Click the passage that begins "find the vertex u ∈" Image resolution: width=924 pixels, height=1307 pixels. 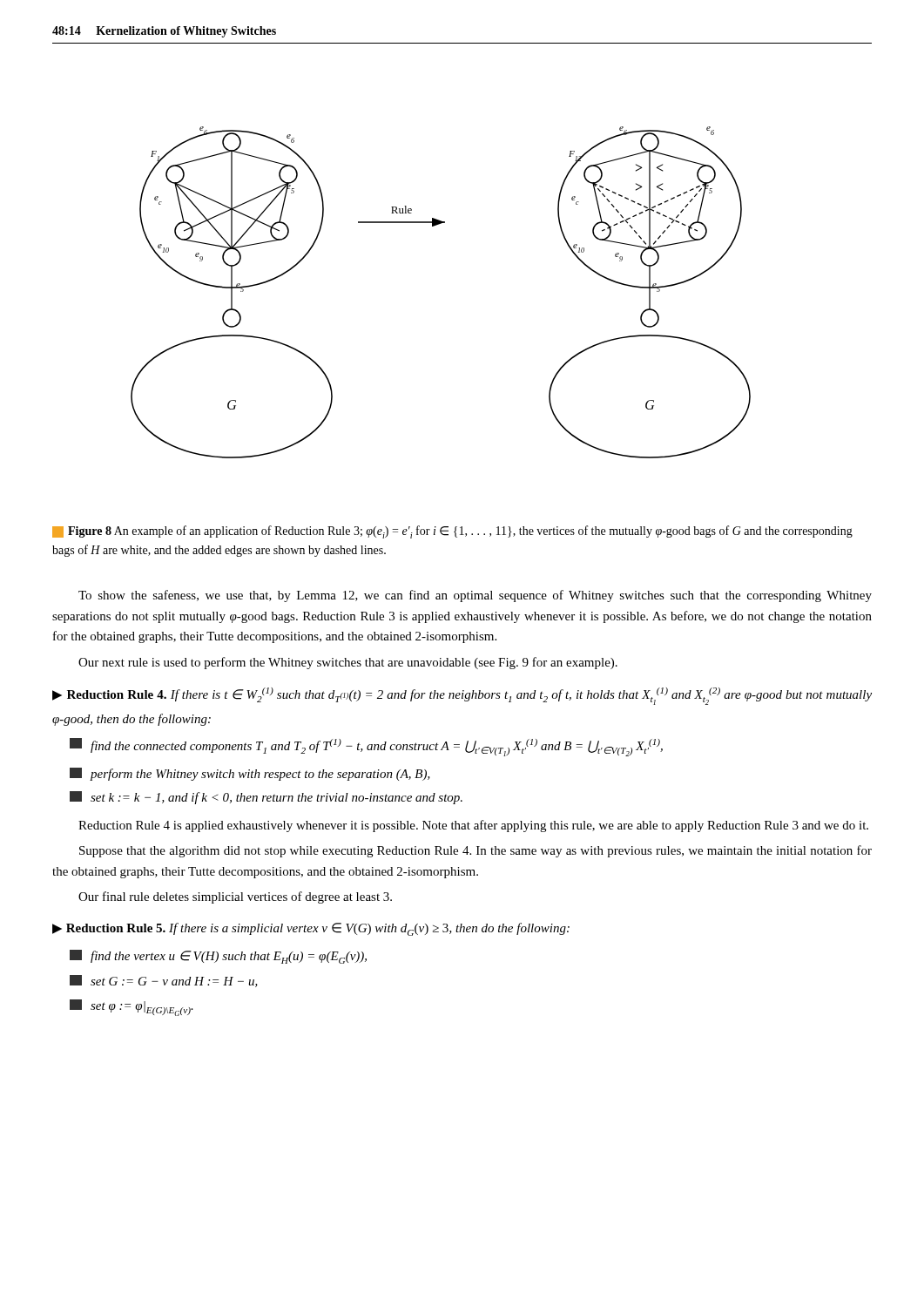(x=219, y=957)
